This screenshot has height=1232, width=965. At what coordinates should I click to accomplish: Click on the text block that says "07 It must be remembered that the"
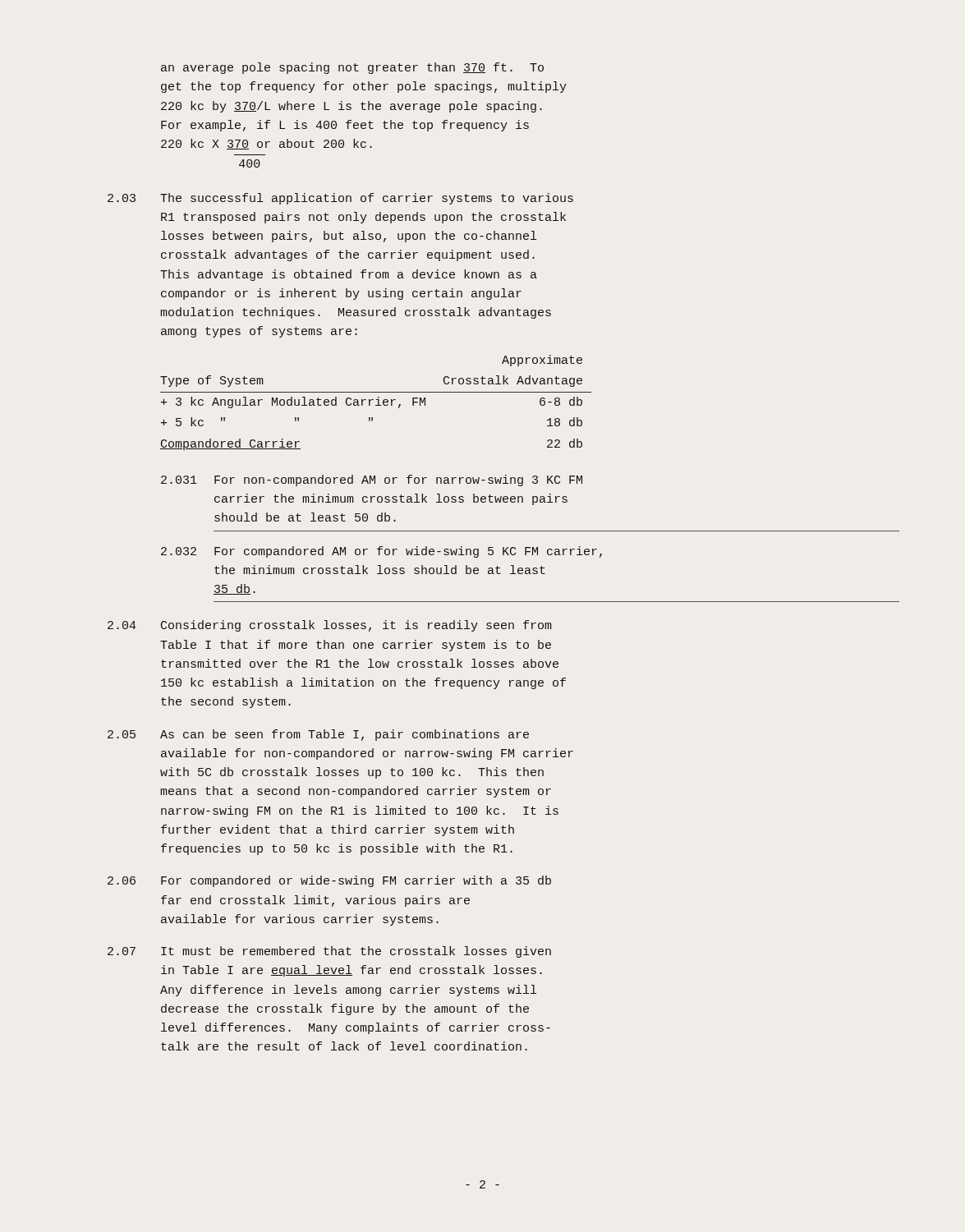(503, 1000)
